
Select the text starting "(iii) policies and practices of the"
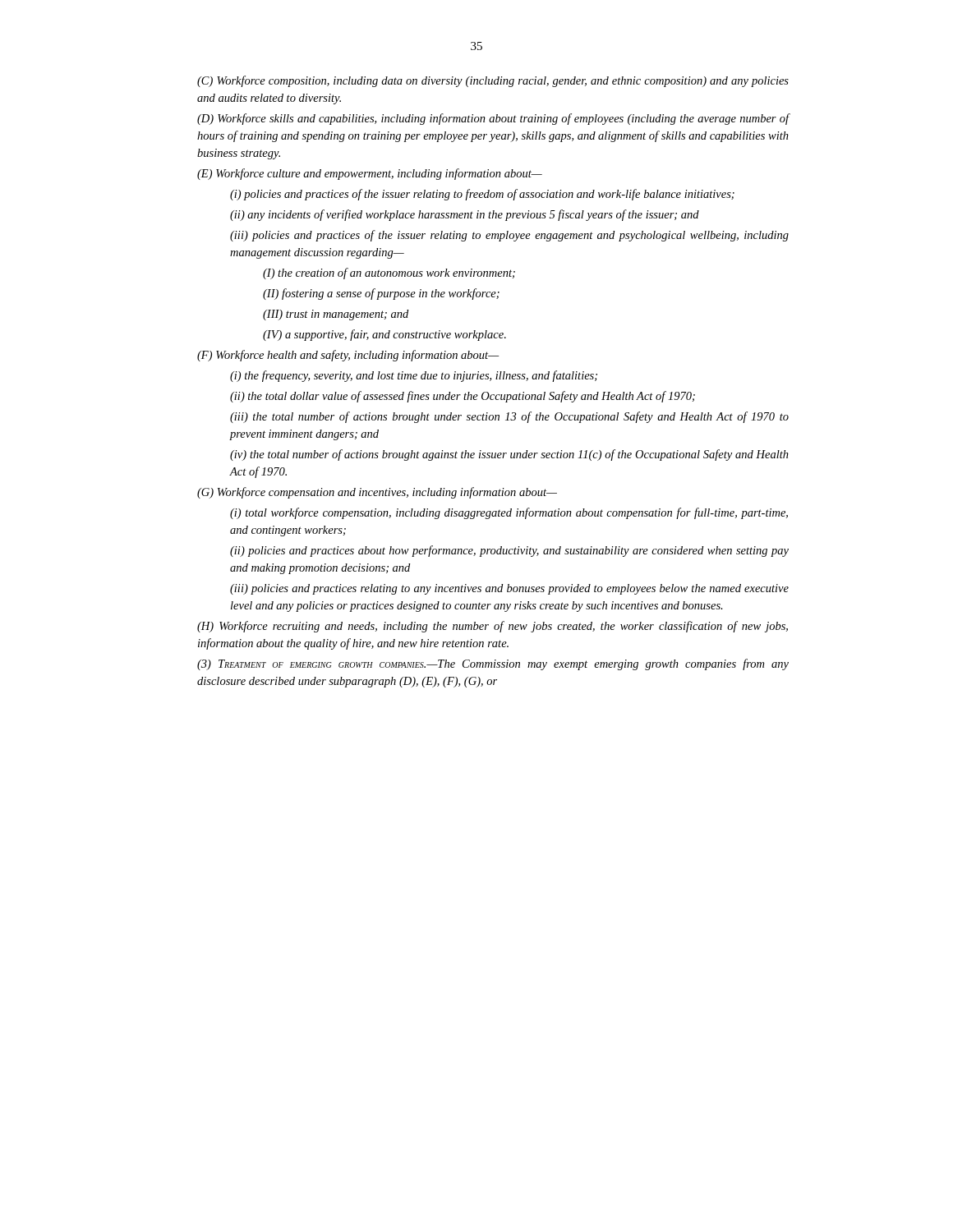click(x=509, y=244)
